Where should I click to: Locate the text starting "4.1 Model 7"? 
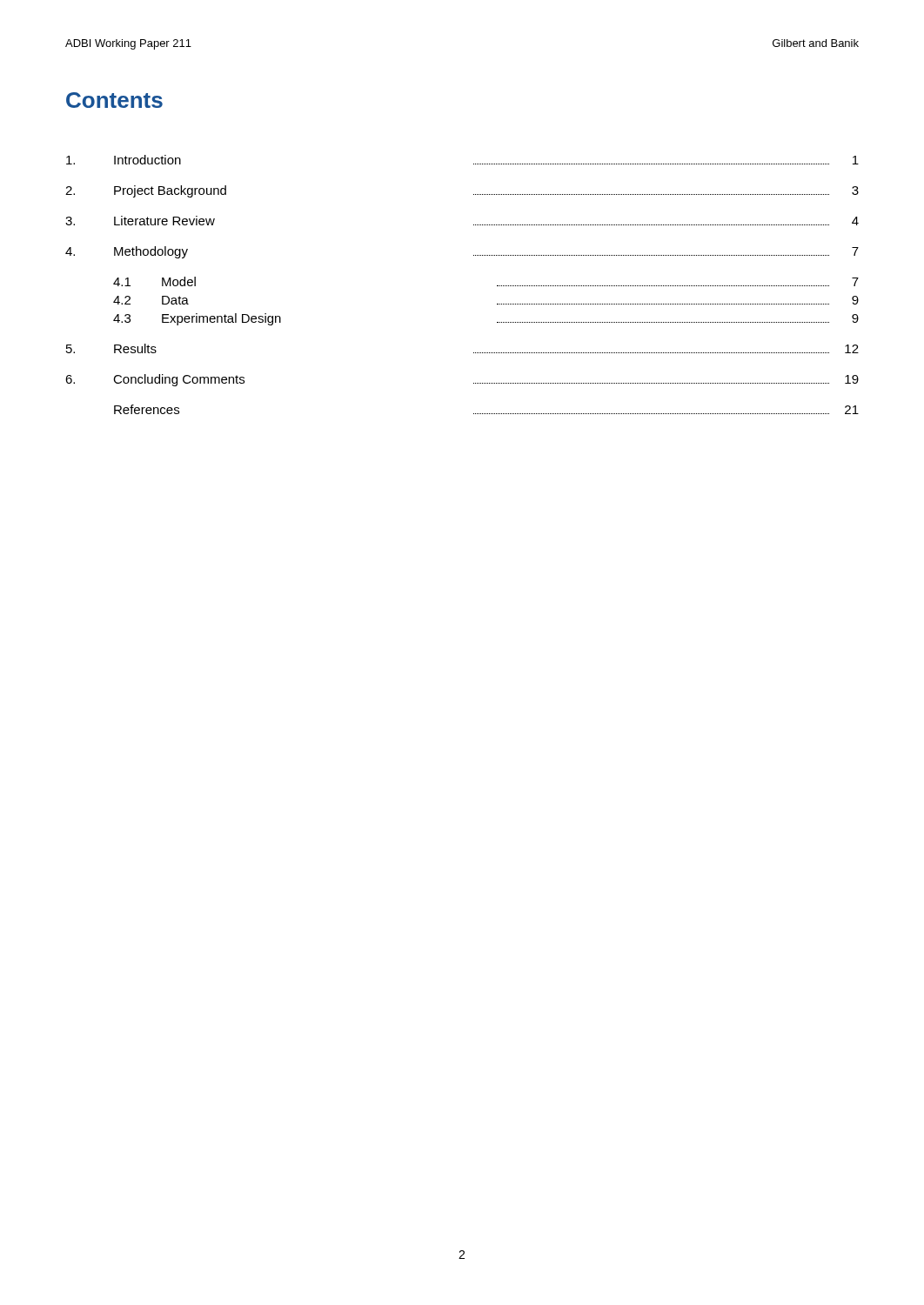click(x=174, y=281)
